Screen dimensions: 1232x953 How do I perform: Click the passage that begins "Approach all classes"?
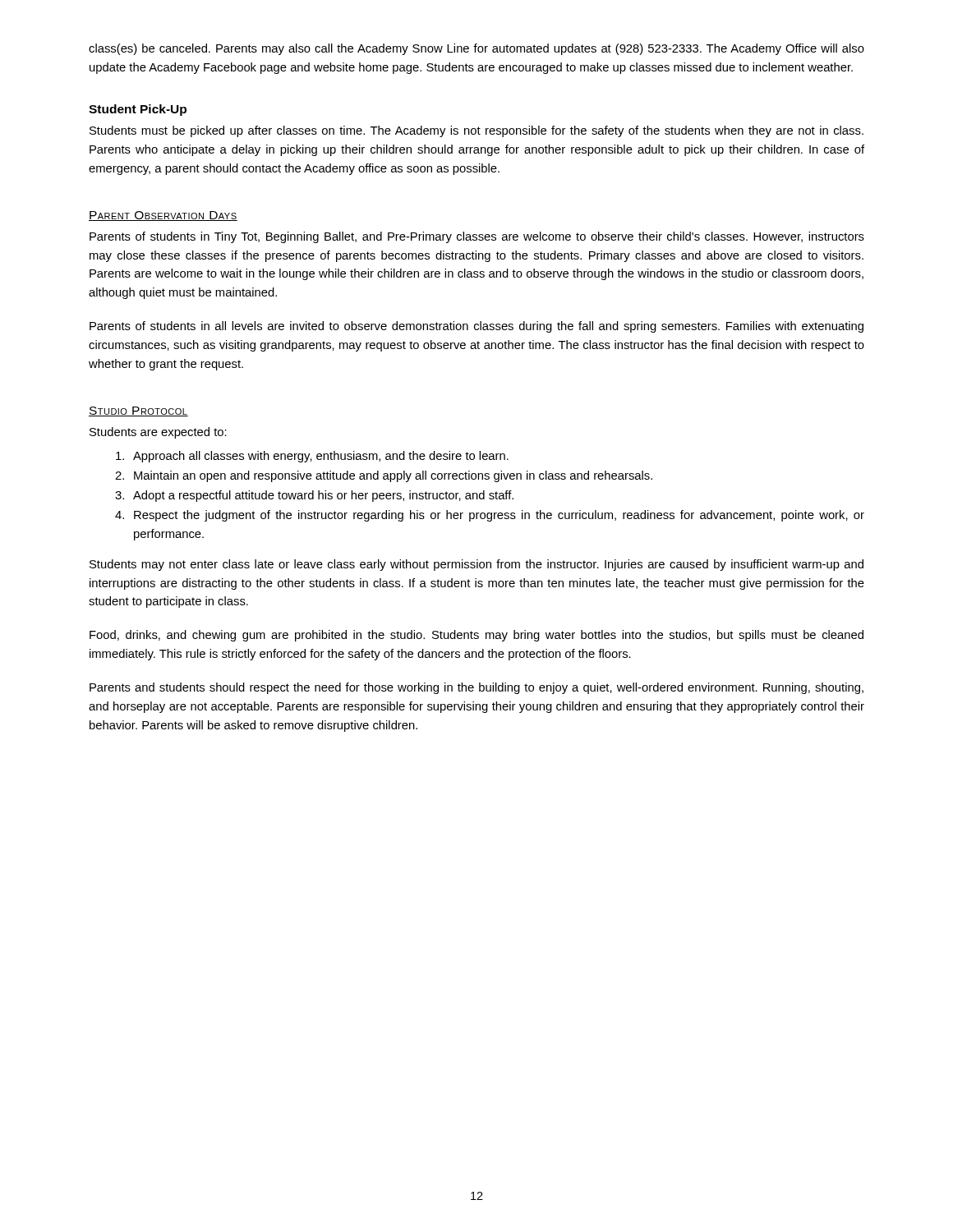[490, 456]
